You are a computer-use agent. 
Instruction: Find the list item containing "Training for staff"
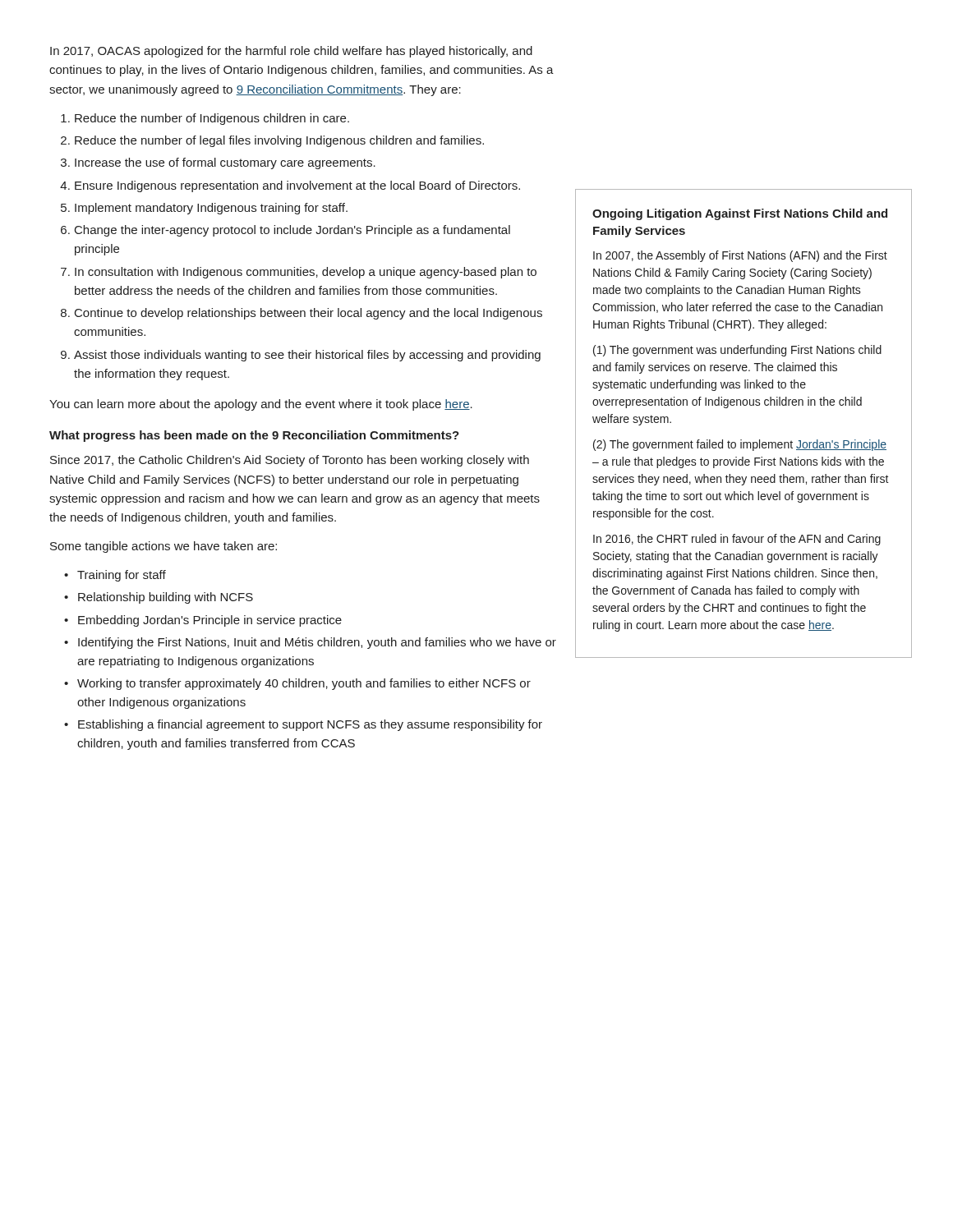click(304, 659)
